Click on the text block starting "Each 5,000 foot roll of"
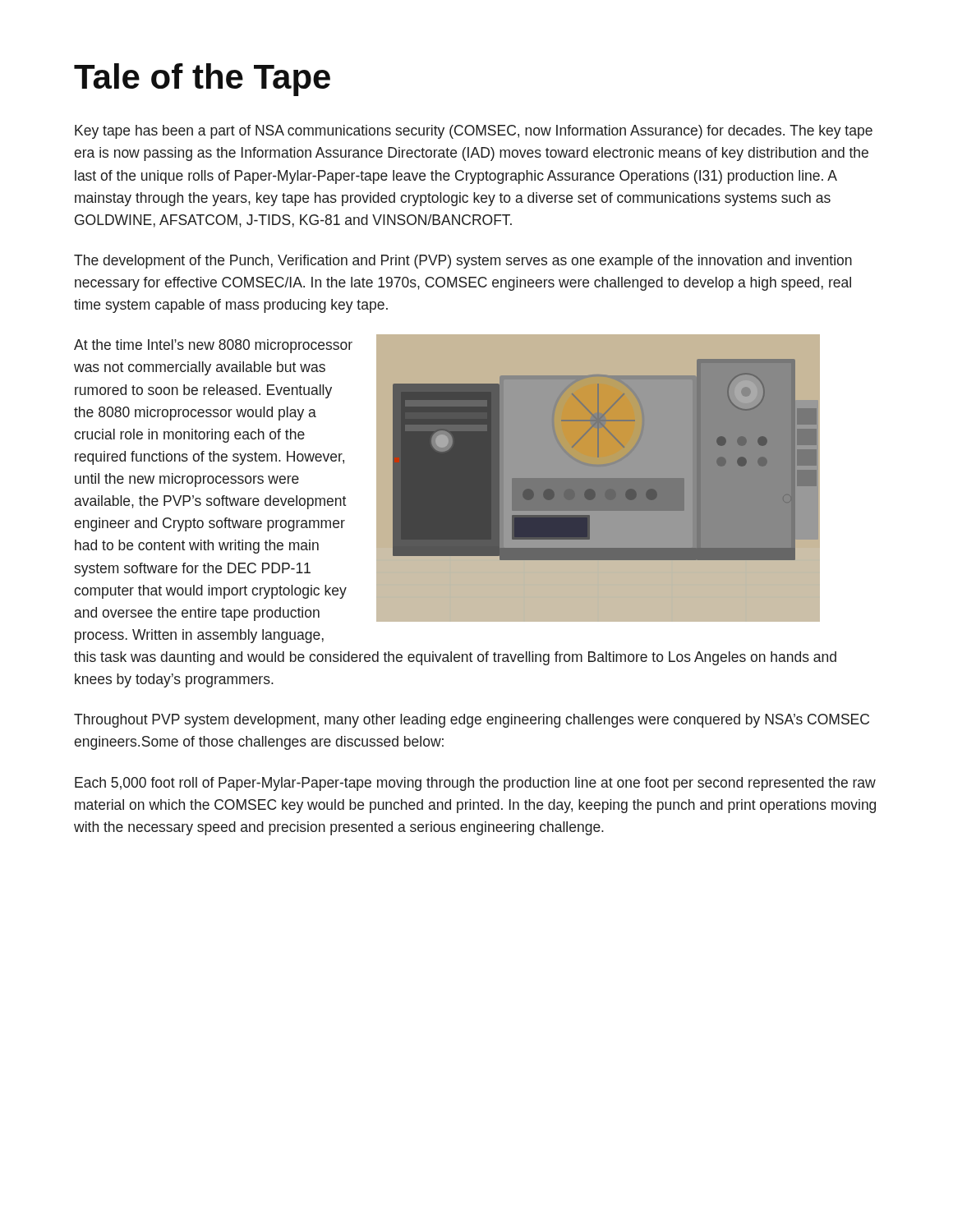 pos(475,805)
